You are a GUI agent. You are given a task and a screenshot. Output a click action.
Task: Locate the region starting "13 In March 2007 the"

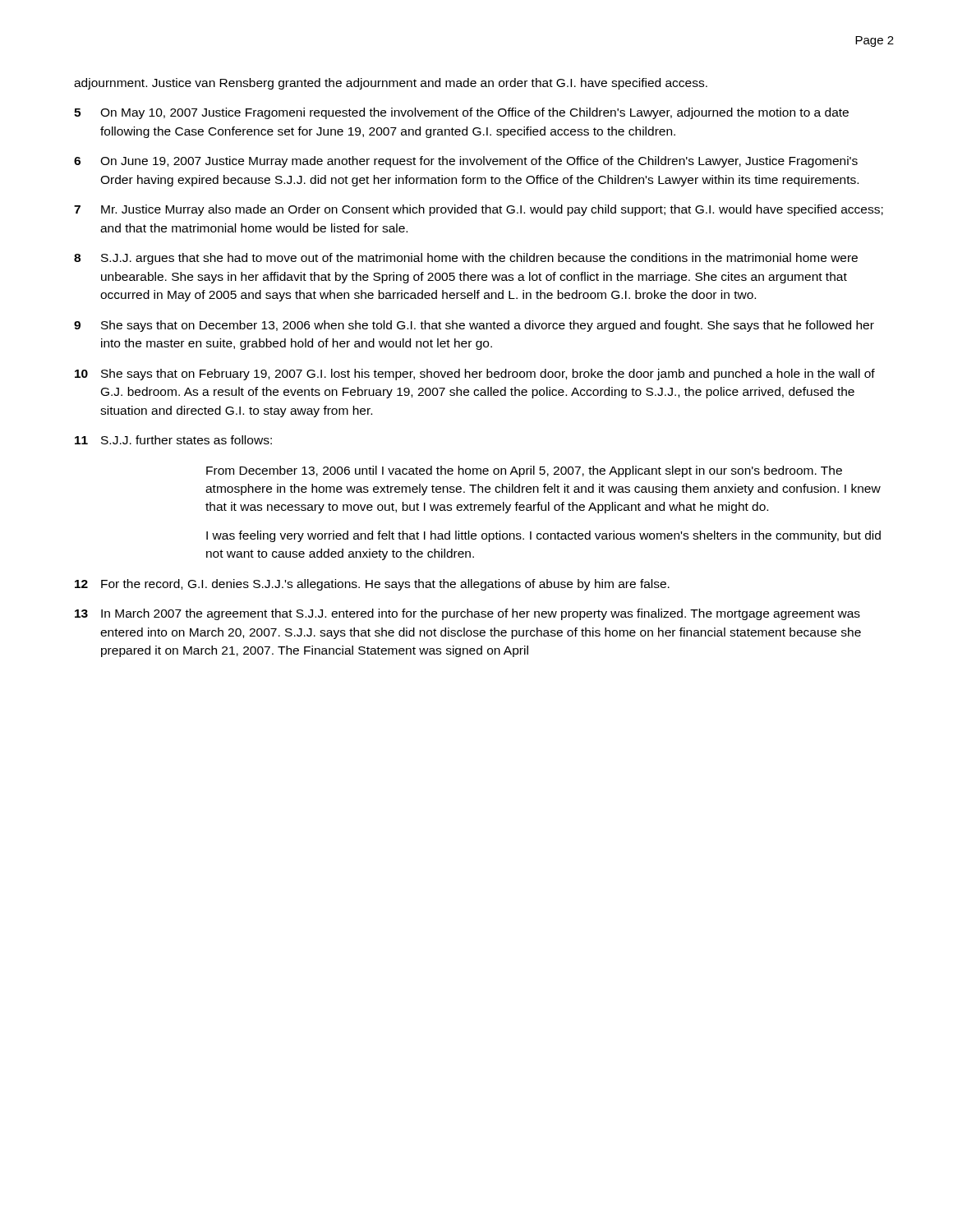pyautogui.click(x=481, y=632)
